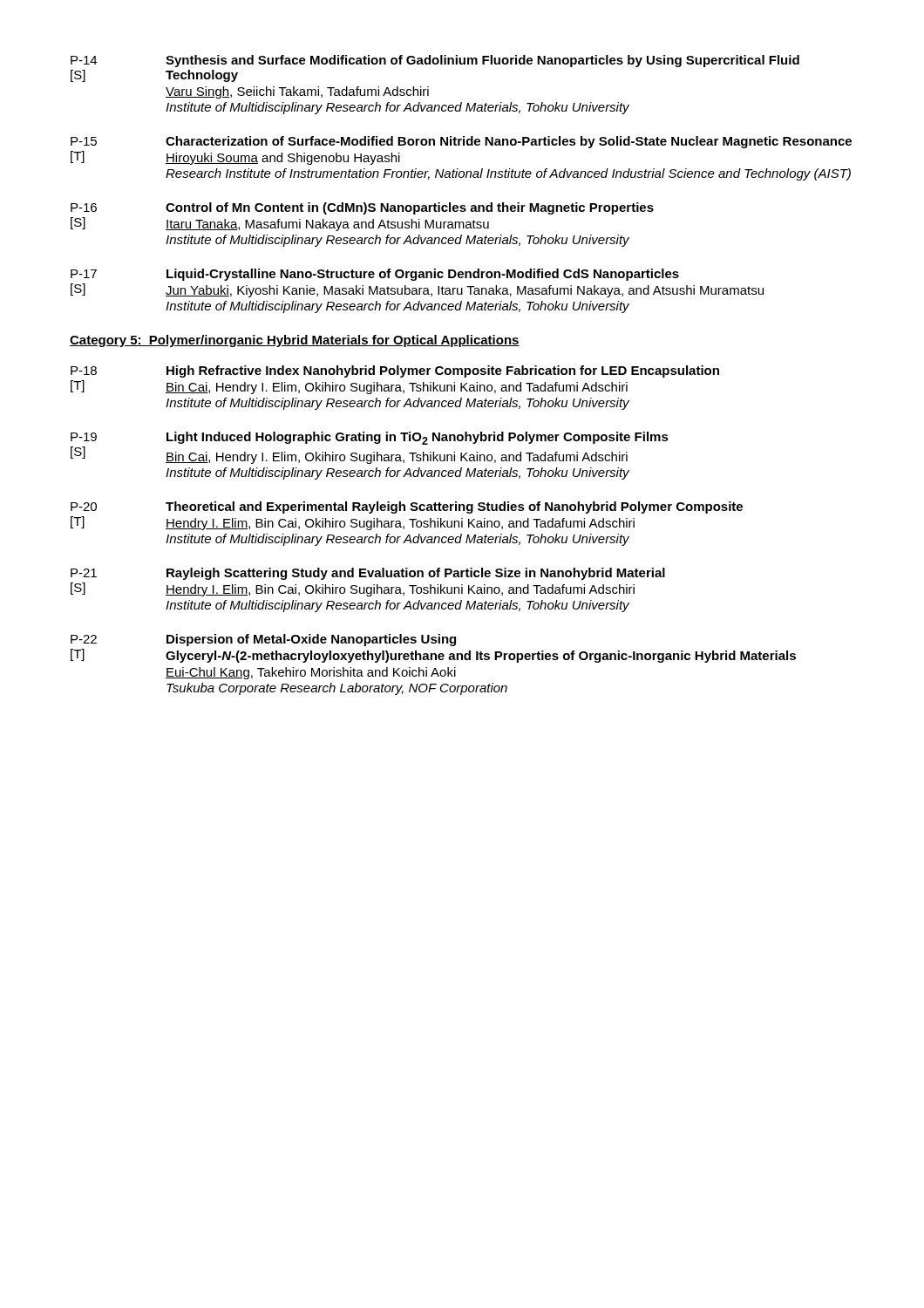
Task: Locate the list item with the text "P-16 [S] Control of Mn Content in"
Action: pyautogui.click(x=462, y=223)
